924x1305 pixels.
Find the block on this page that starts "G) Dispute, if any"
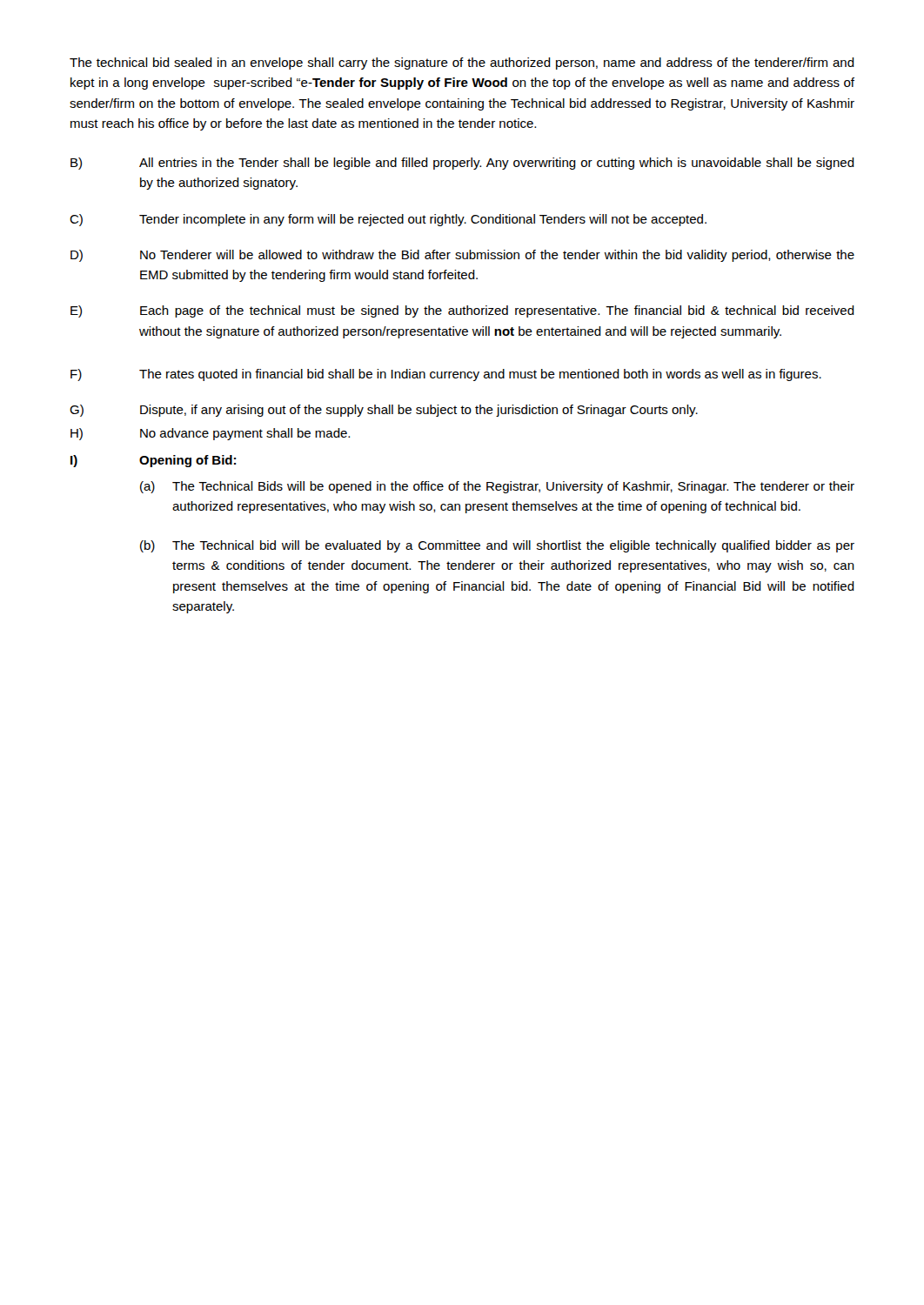click(x=462, y=409)
